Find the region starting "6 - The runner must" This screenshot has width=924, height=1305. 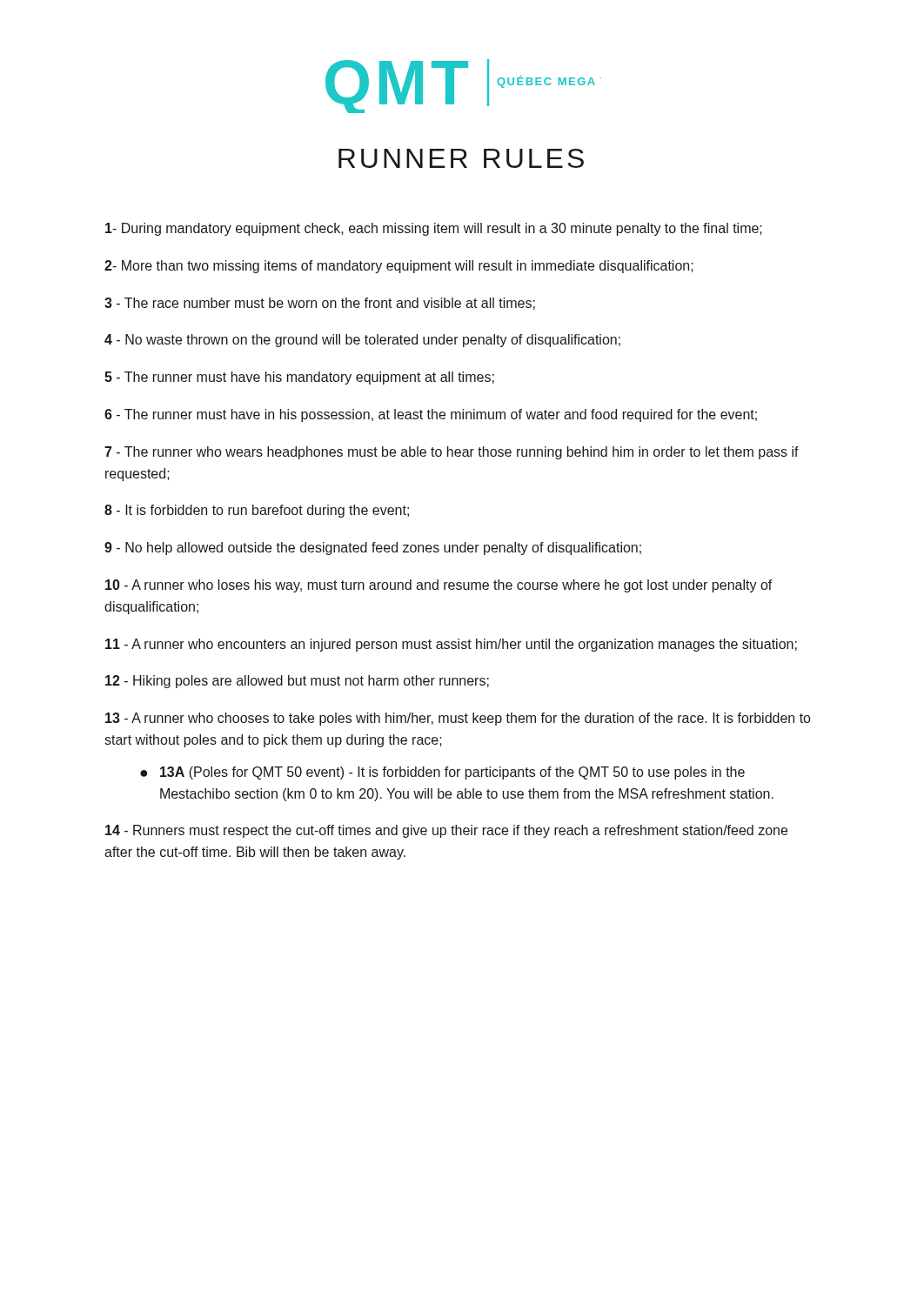tap(431, 415)
